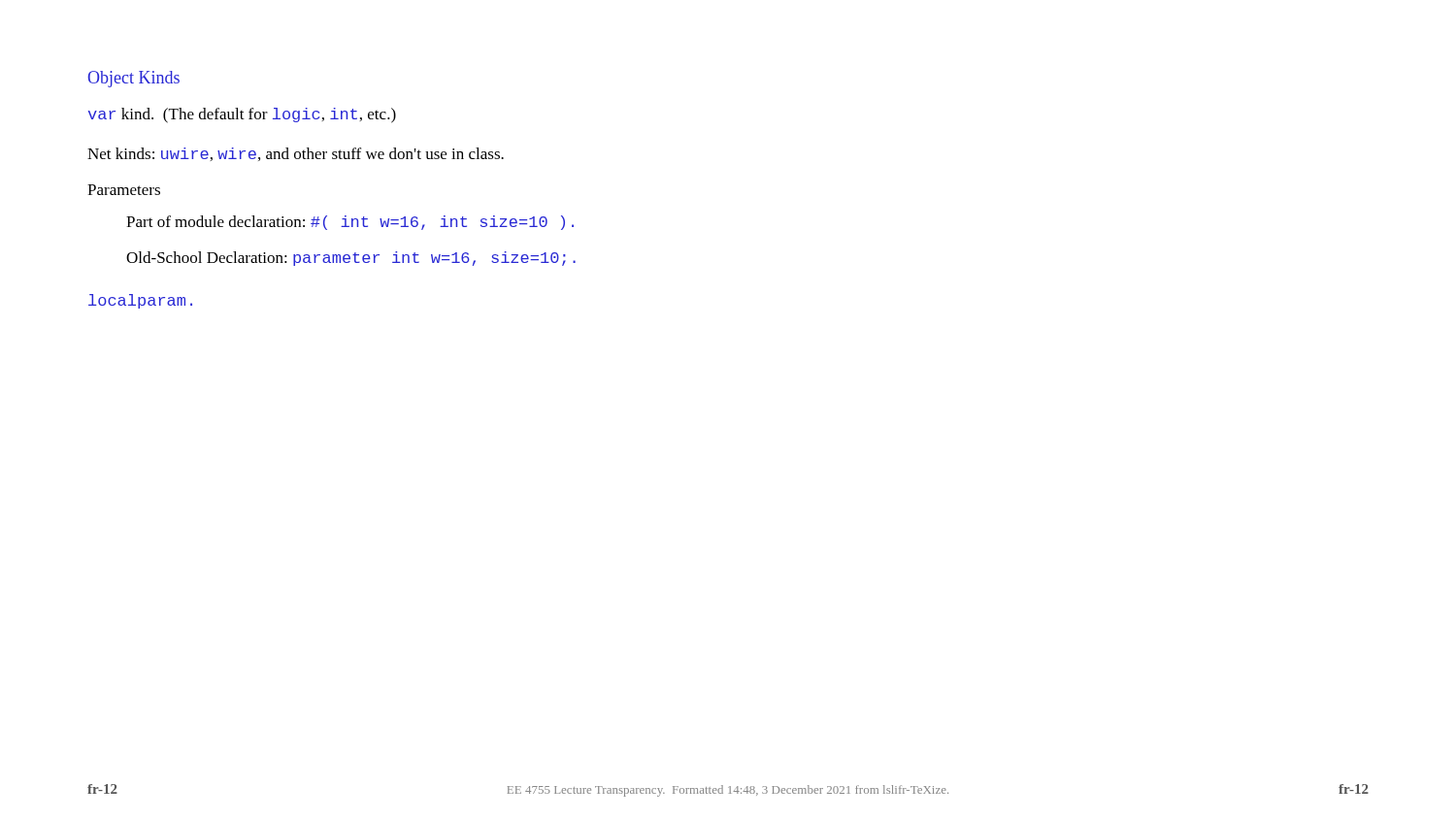Navigate to the text starting "Part of module declaration: #("

point(352,222)
